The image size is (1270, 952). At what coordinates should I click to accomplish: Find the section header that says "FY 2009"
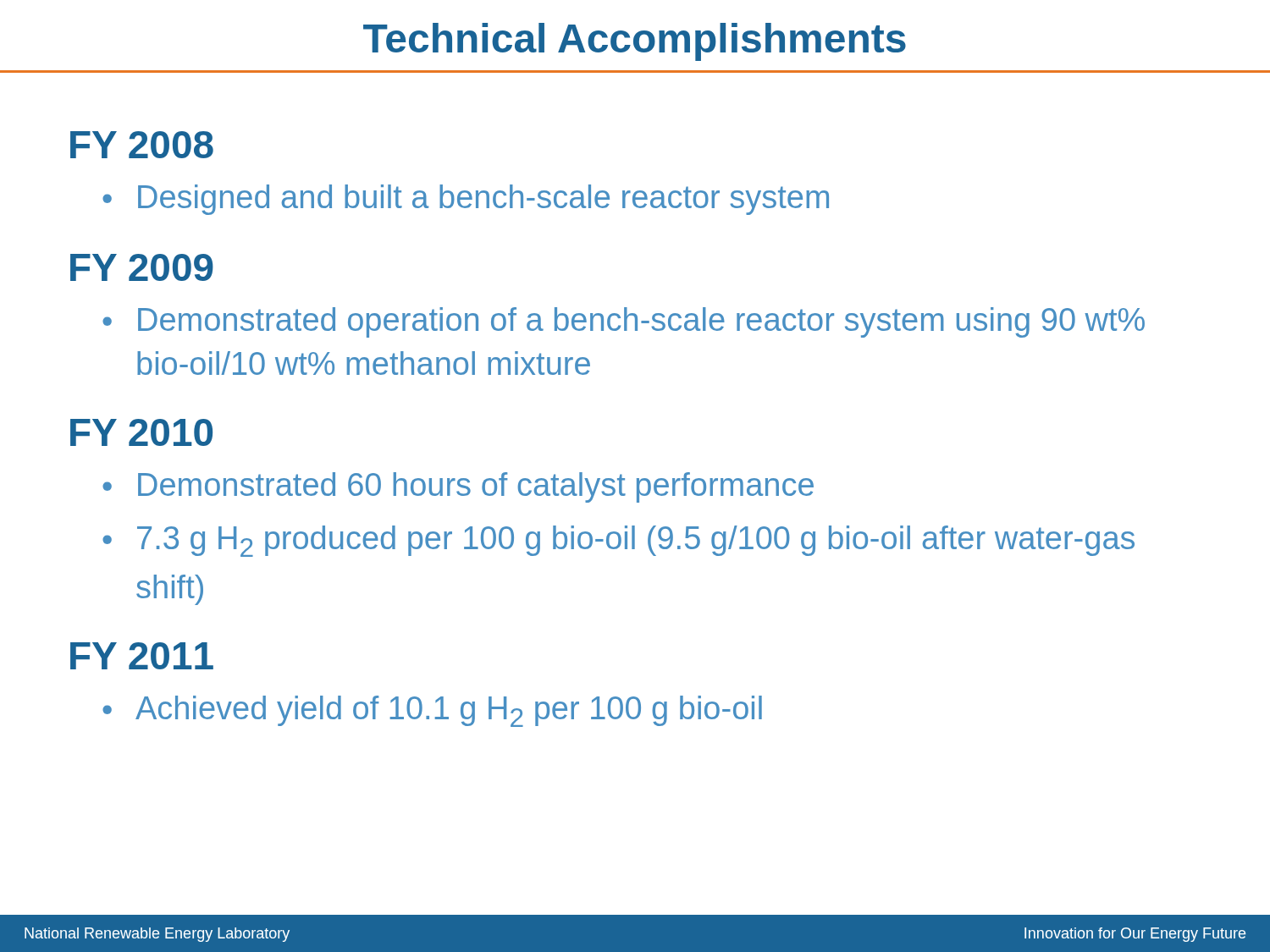[x=141, y=268]
